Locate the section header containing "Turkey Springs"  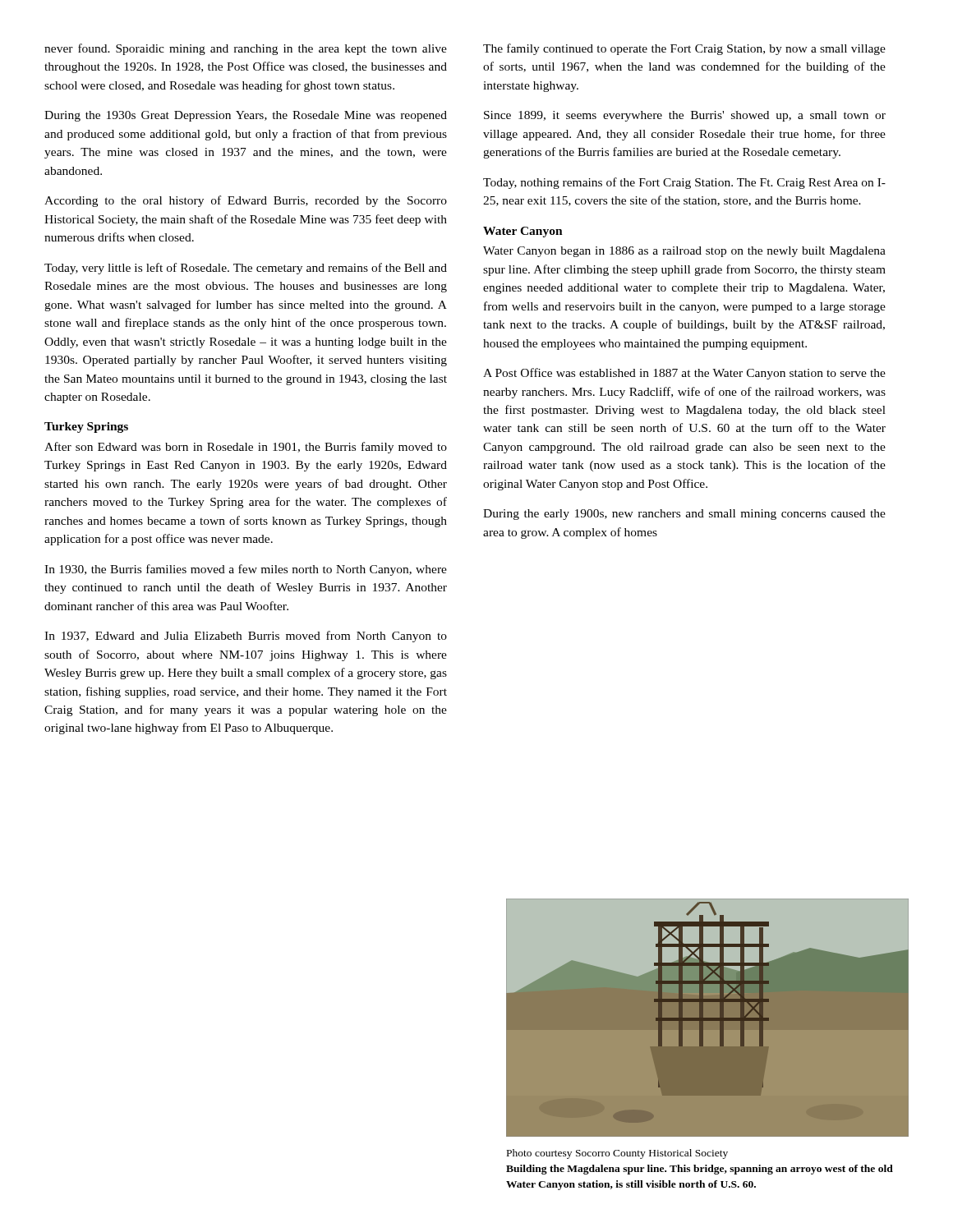(86, 426)
